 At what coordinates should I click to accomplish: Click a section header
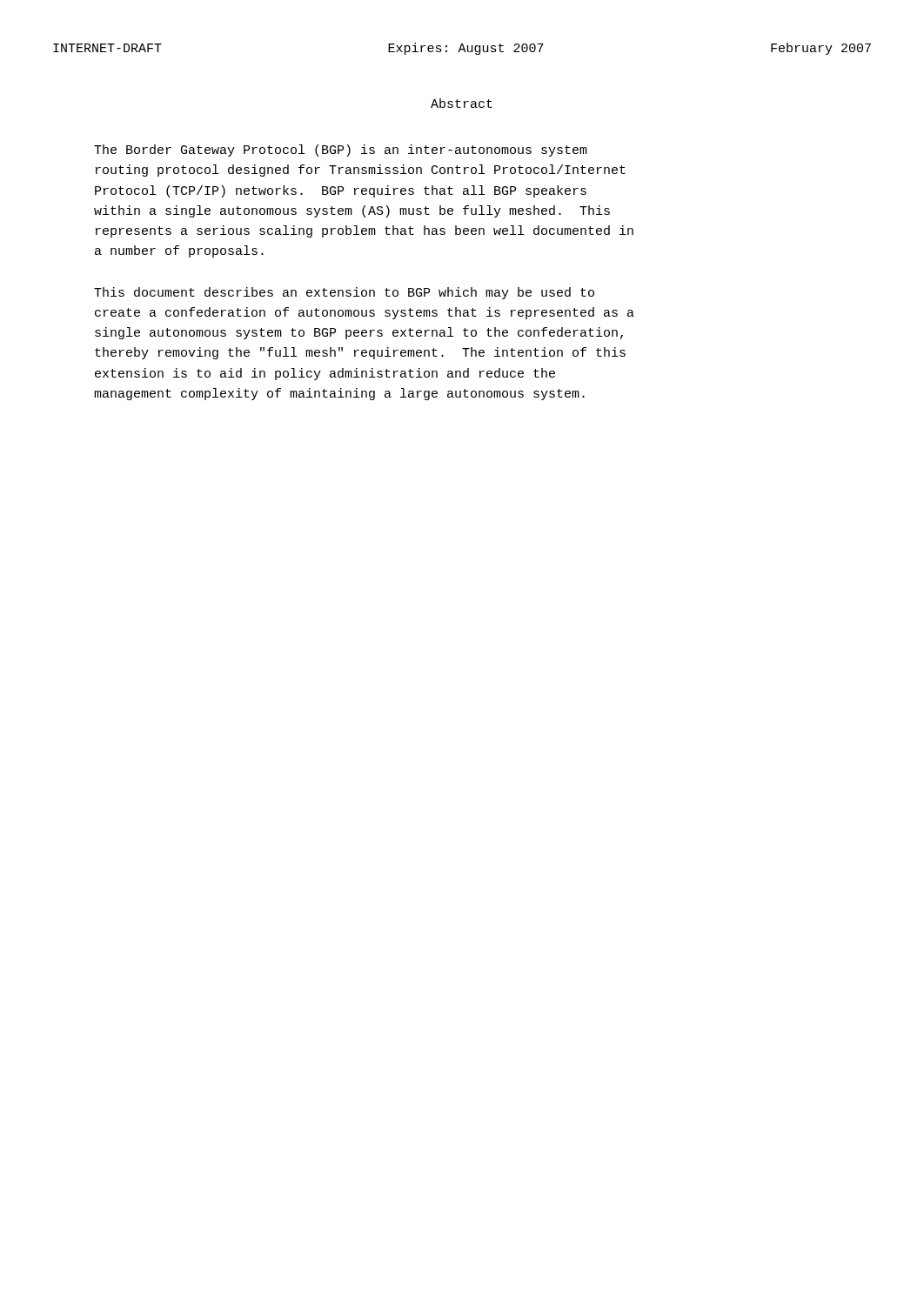pos(462,105)
